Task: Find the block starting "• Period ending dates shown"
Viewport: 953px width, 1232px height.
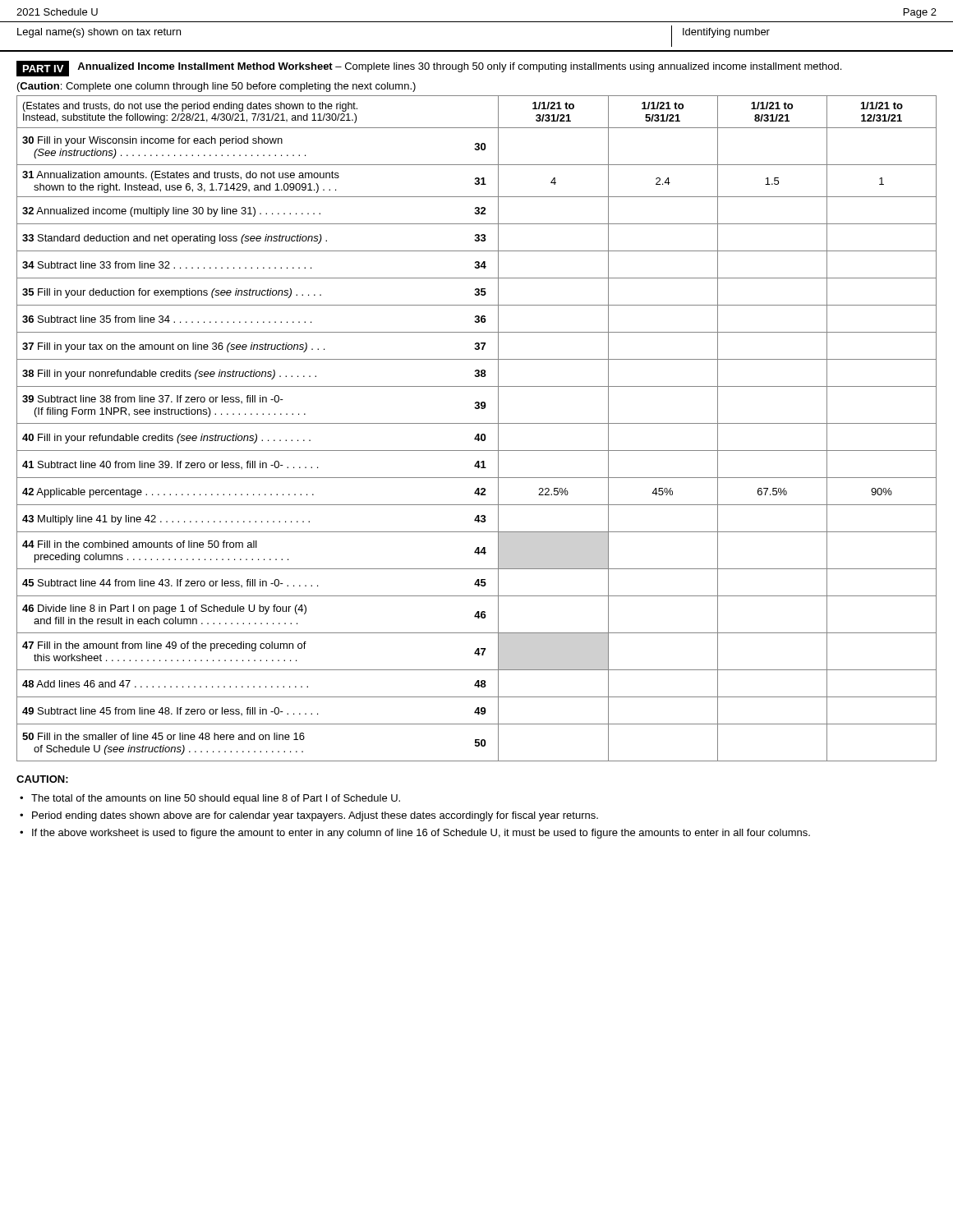Action: click(309, 815)
